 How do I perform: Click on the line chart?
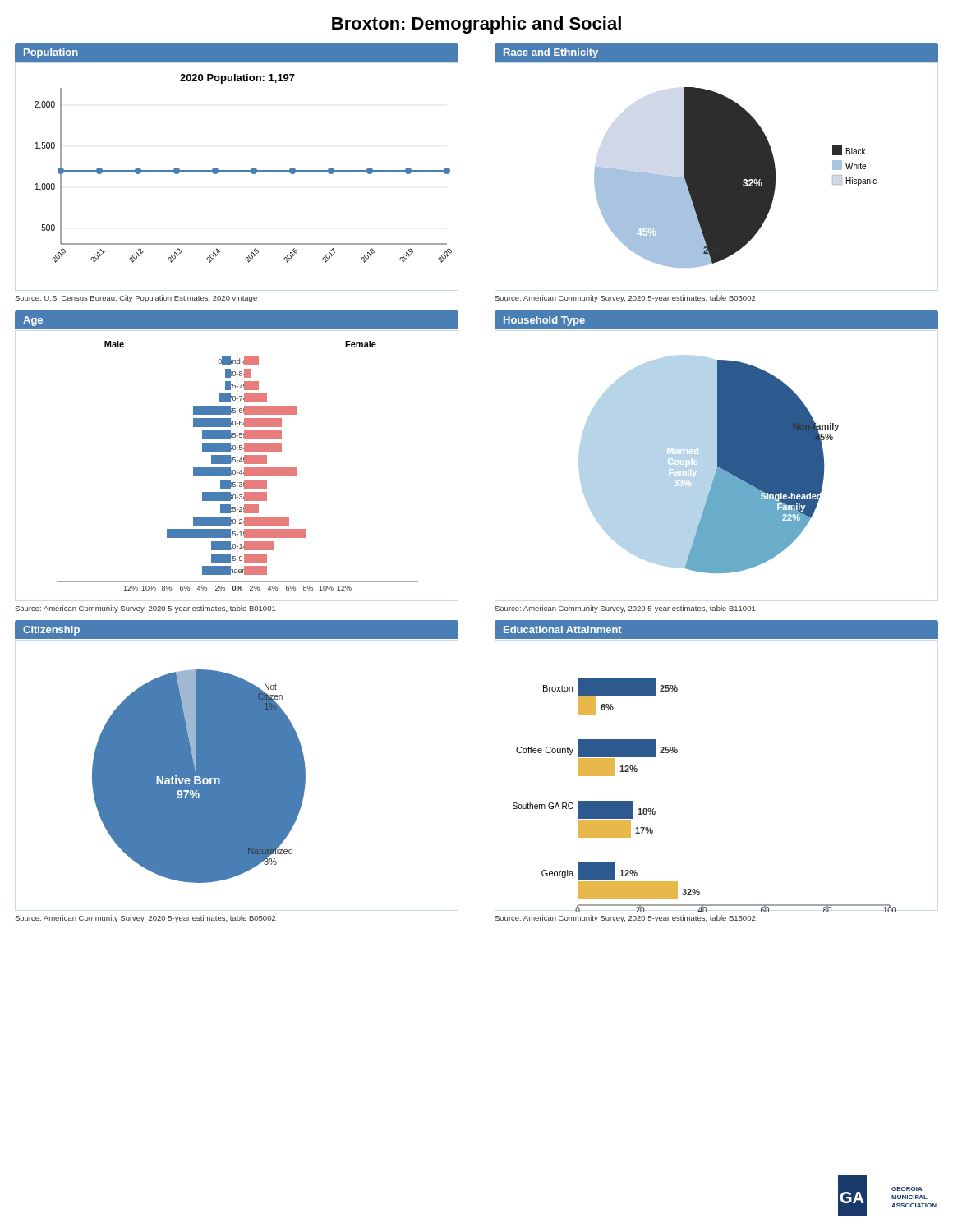237,177
